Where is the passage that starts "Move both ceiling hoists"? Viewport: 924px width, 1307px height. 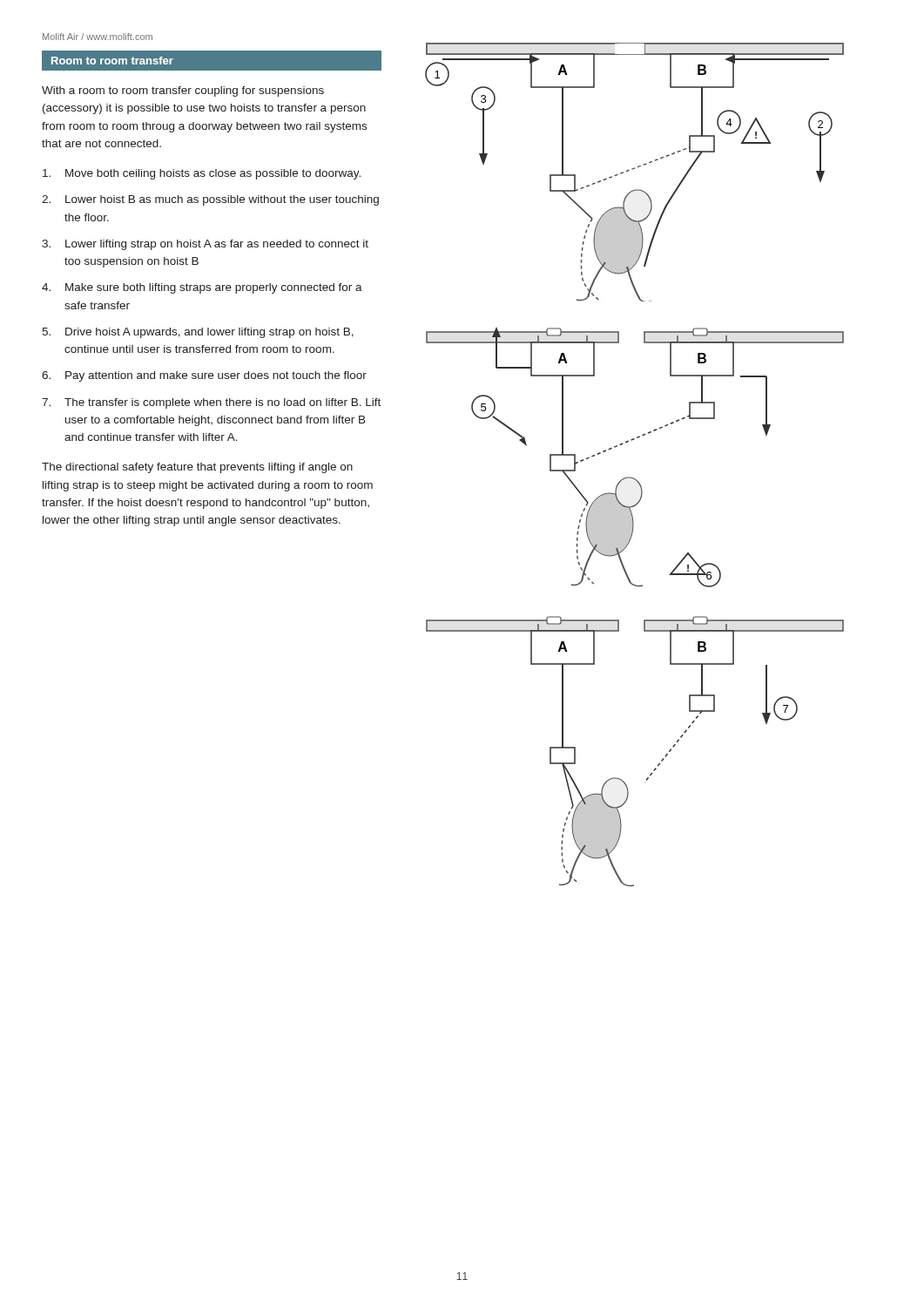click(x=212, y=174)
